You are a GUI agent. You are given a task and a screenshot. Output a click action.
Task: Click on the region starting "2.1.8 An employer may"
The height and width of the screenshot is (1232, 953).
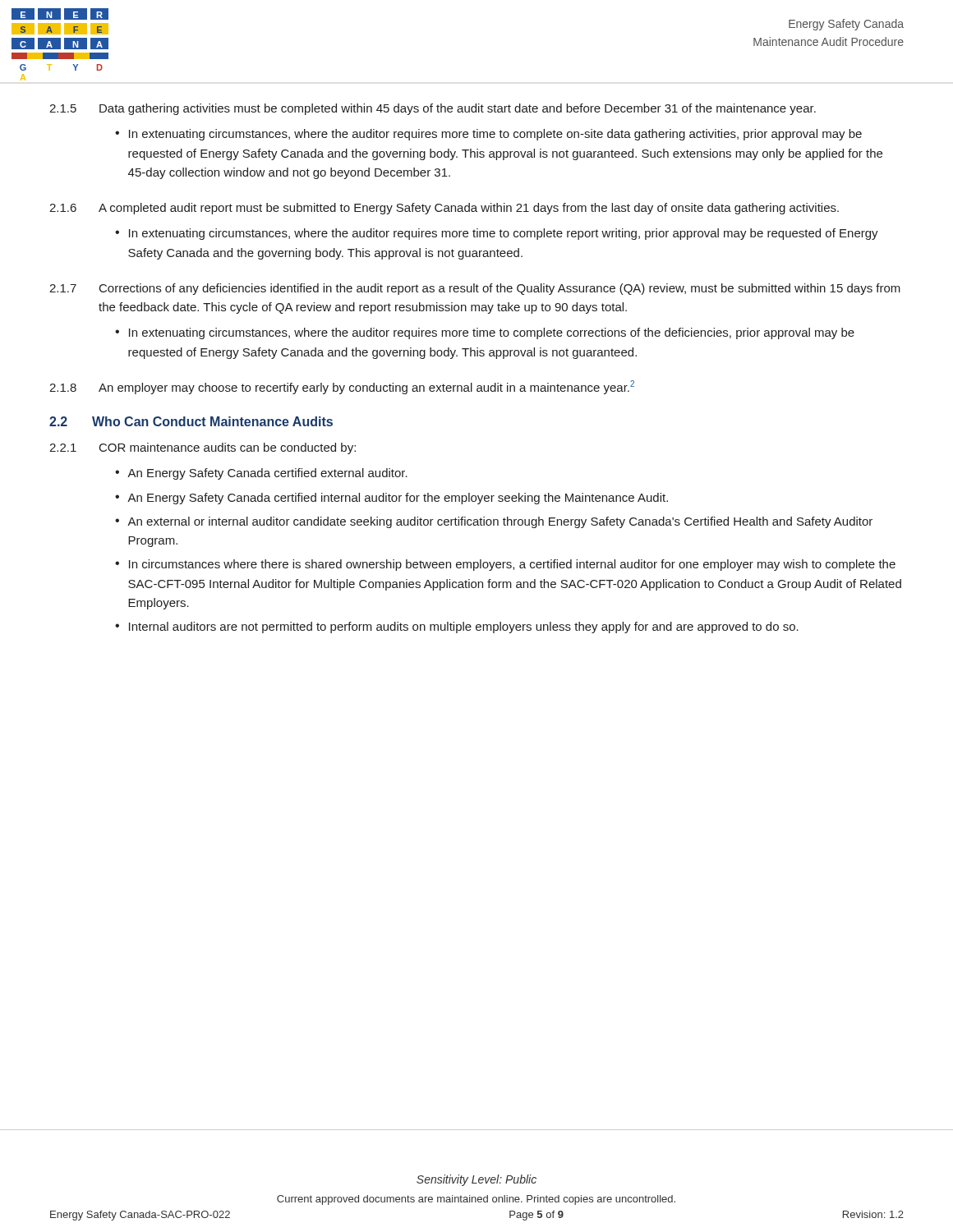476,387
